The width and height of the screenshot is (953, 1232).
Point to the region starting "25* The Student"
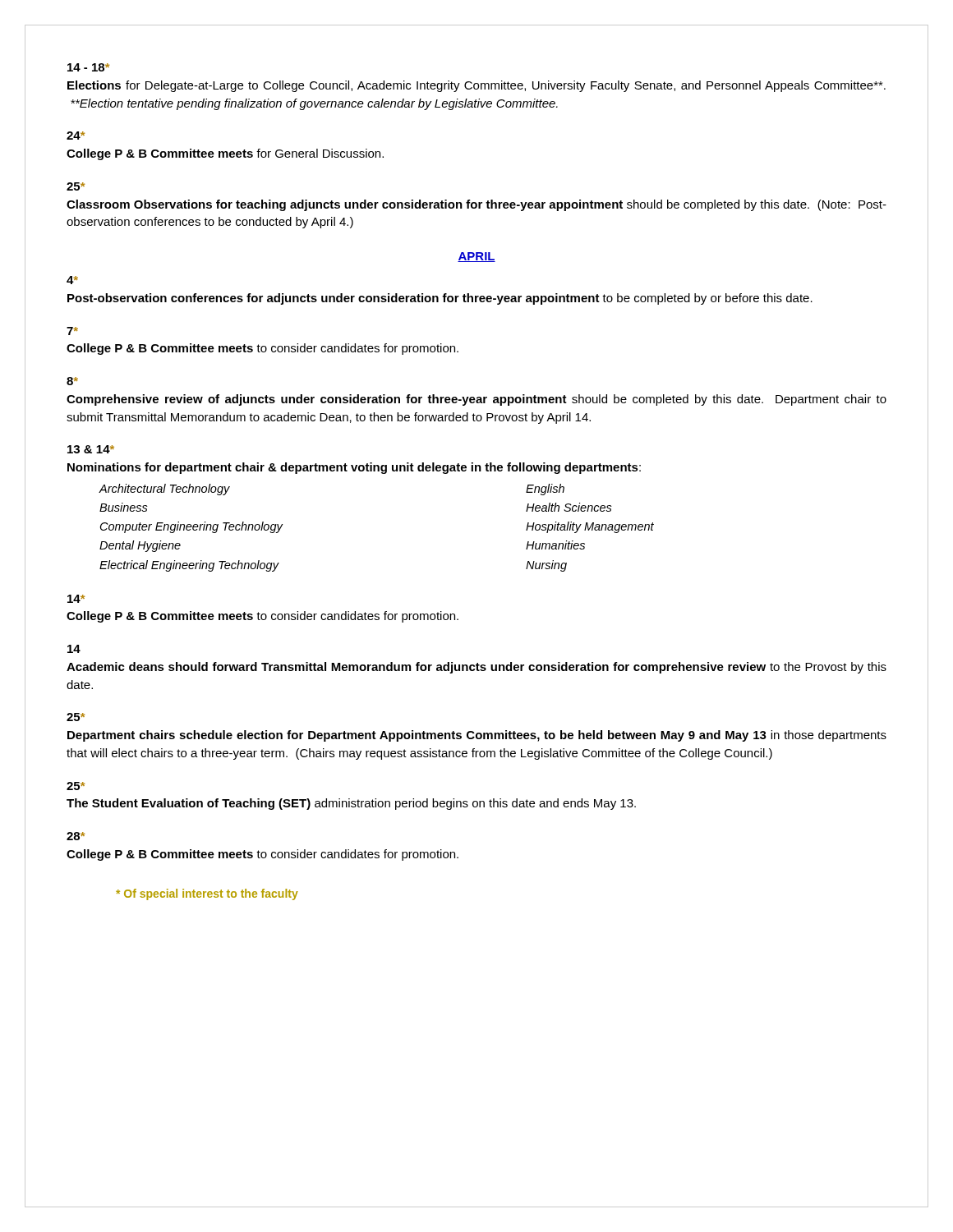[x=476, y=795]
